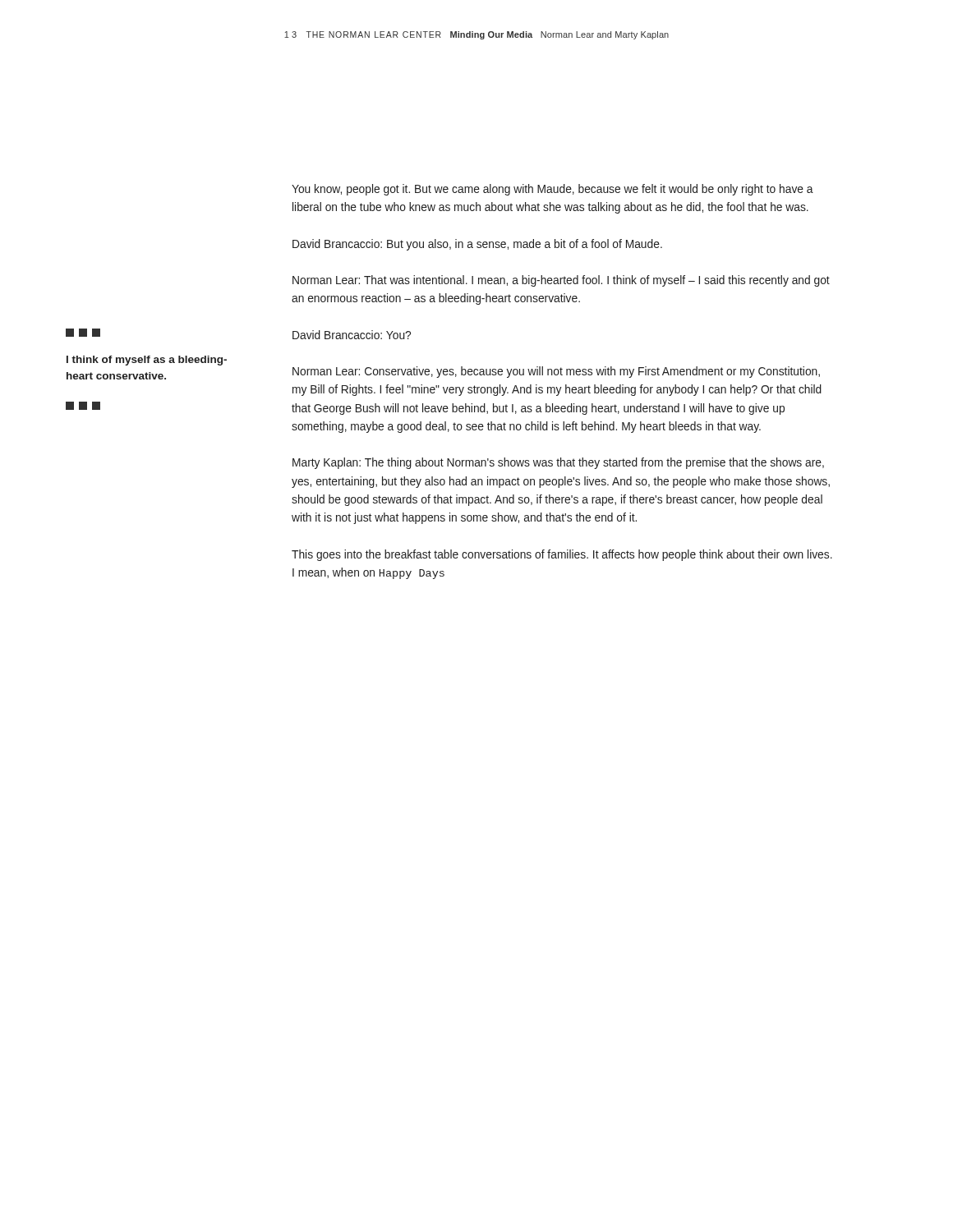Find the text block with the text "Marty Kaplan: The thing about Norman's"
Screen dimensions: 1232x953
(x=561, y=491)
